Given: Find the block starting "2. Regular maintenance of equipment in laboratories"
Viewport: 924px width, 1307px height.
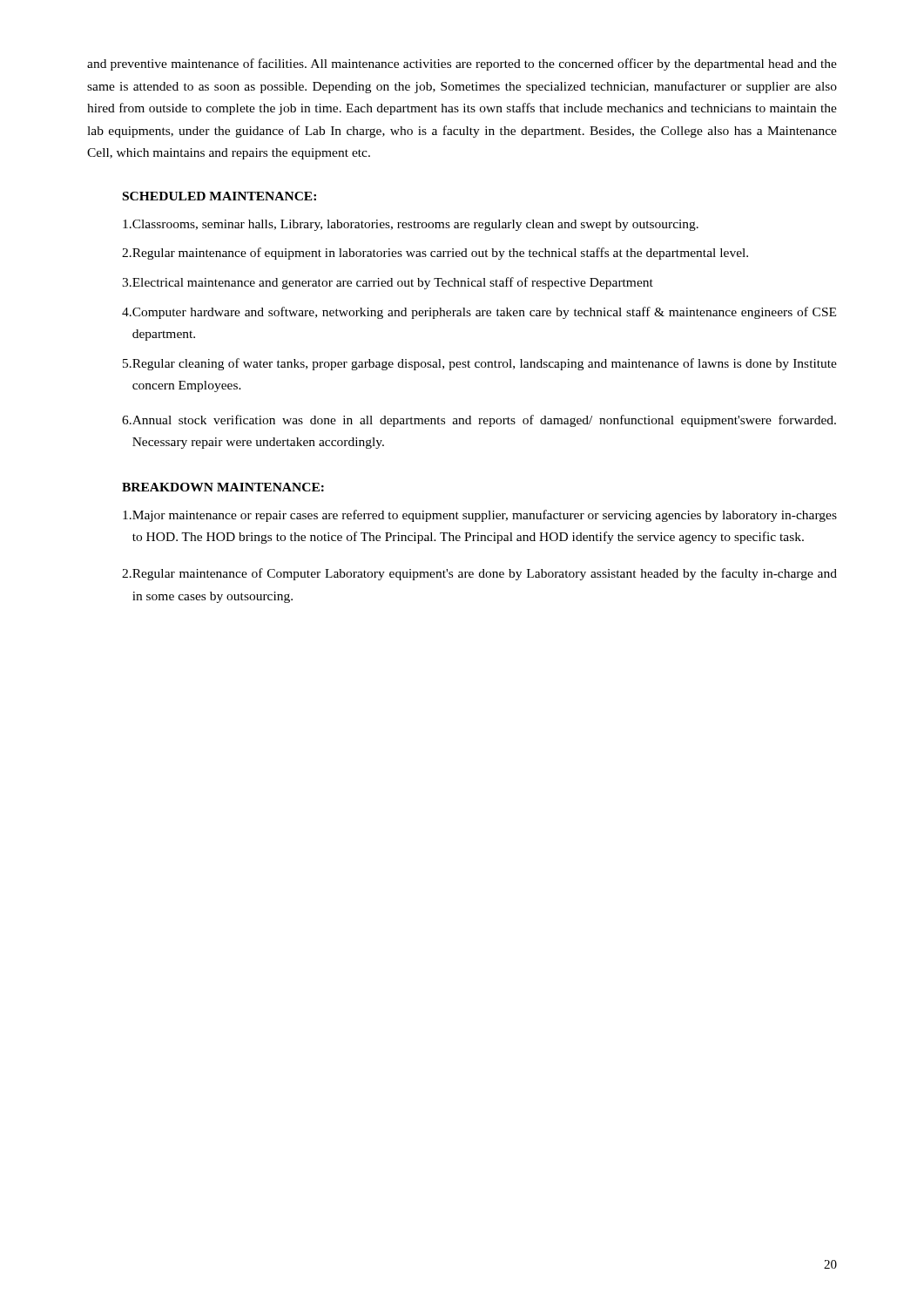Looking at the screenshot, I should pyautogui.click(x=462, y=253).
